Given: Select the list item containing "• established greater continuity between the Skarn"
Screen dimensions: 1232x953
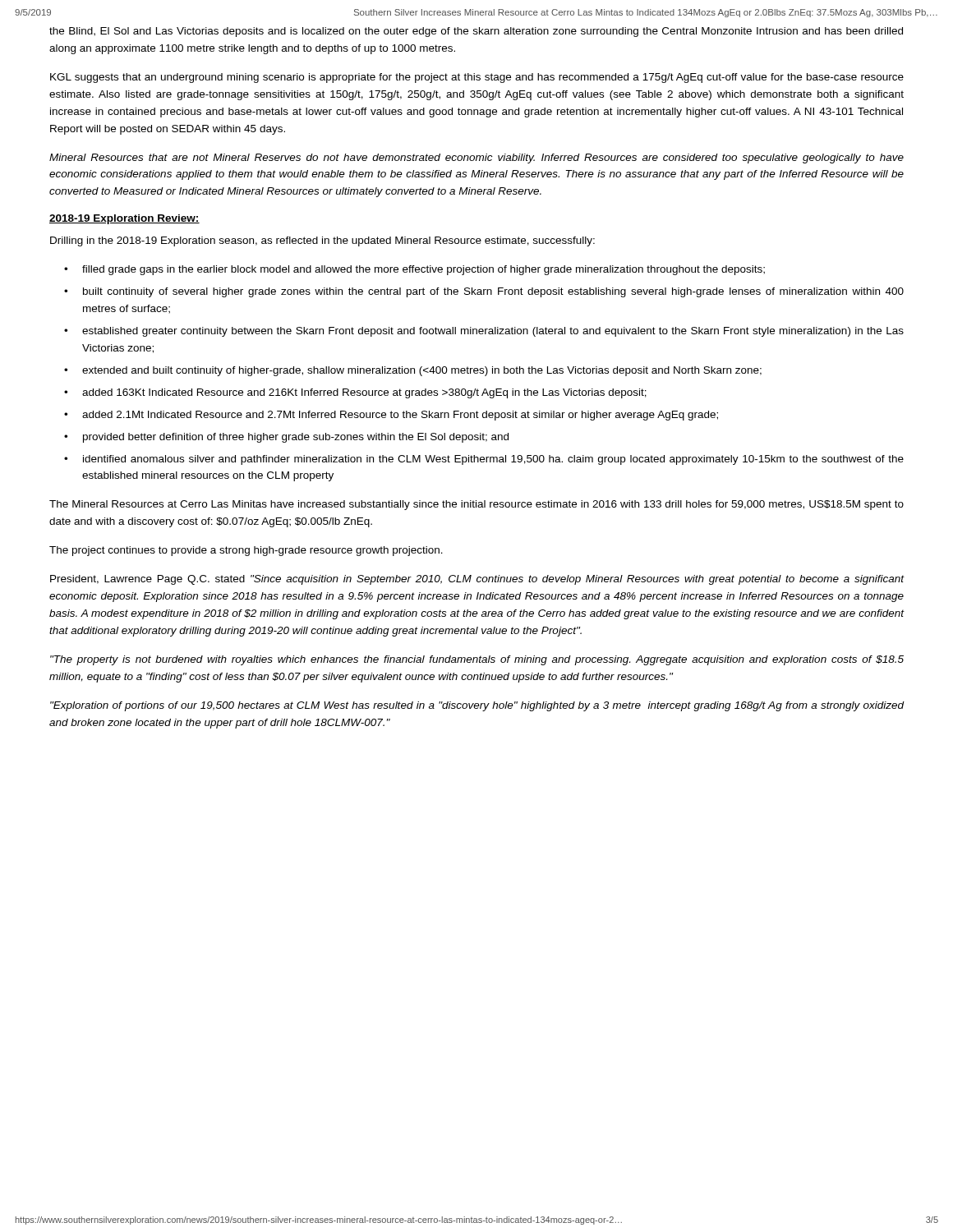Looking at the screenshot, I should click(x=484, y=340).
